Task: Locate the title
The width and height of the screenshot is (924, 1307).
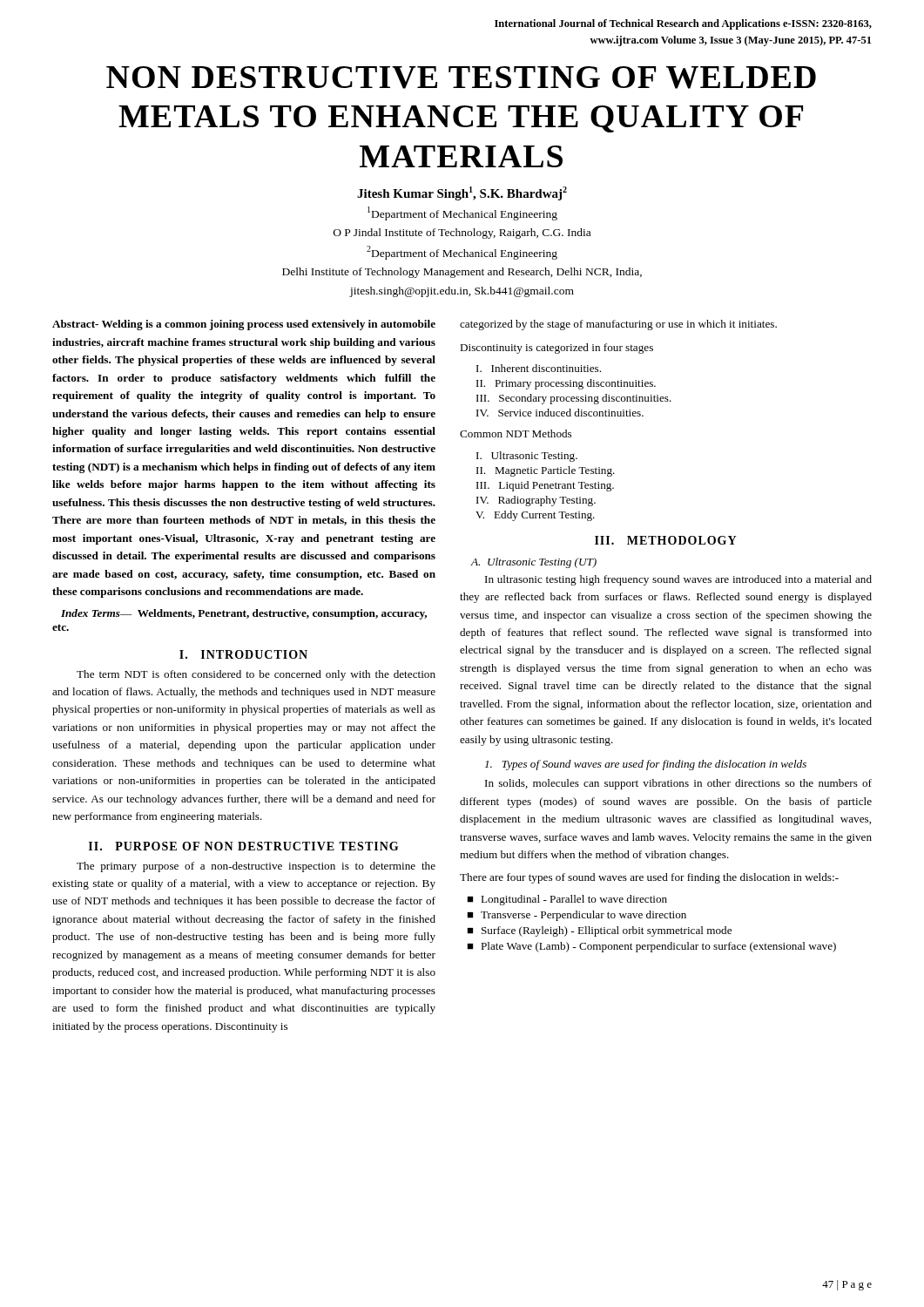Action: tap(462, 116)
